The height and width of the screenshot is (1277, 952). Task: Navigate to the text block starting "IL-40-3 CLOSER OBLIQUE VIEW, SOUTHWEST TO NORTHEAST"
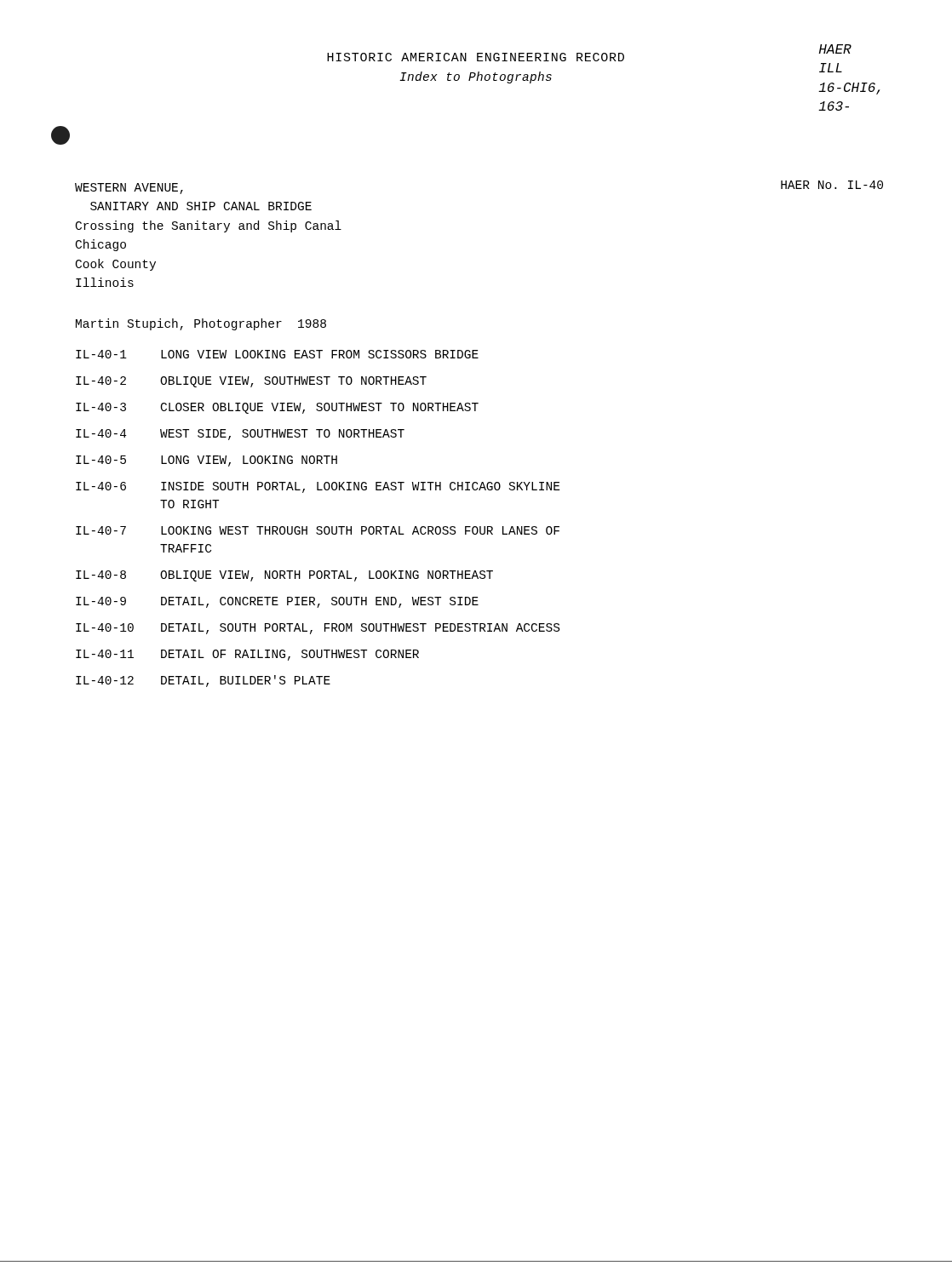point(277,408)
